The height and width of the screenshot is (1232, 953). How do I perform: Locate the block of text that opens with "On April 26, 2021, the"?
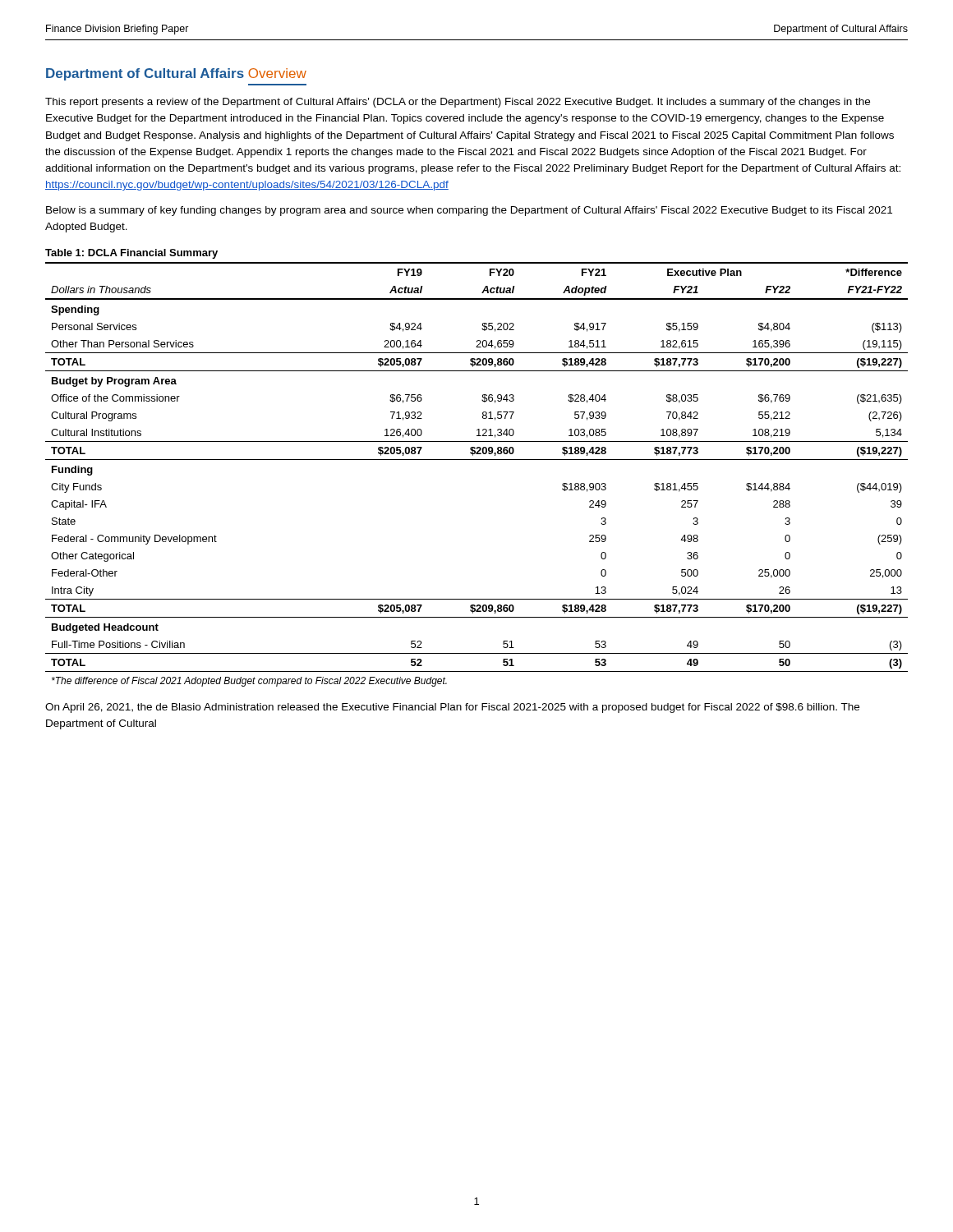453,715
